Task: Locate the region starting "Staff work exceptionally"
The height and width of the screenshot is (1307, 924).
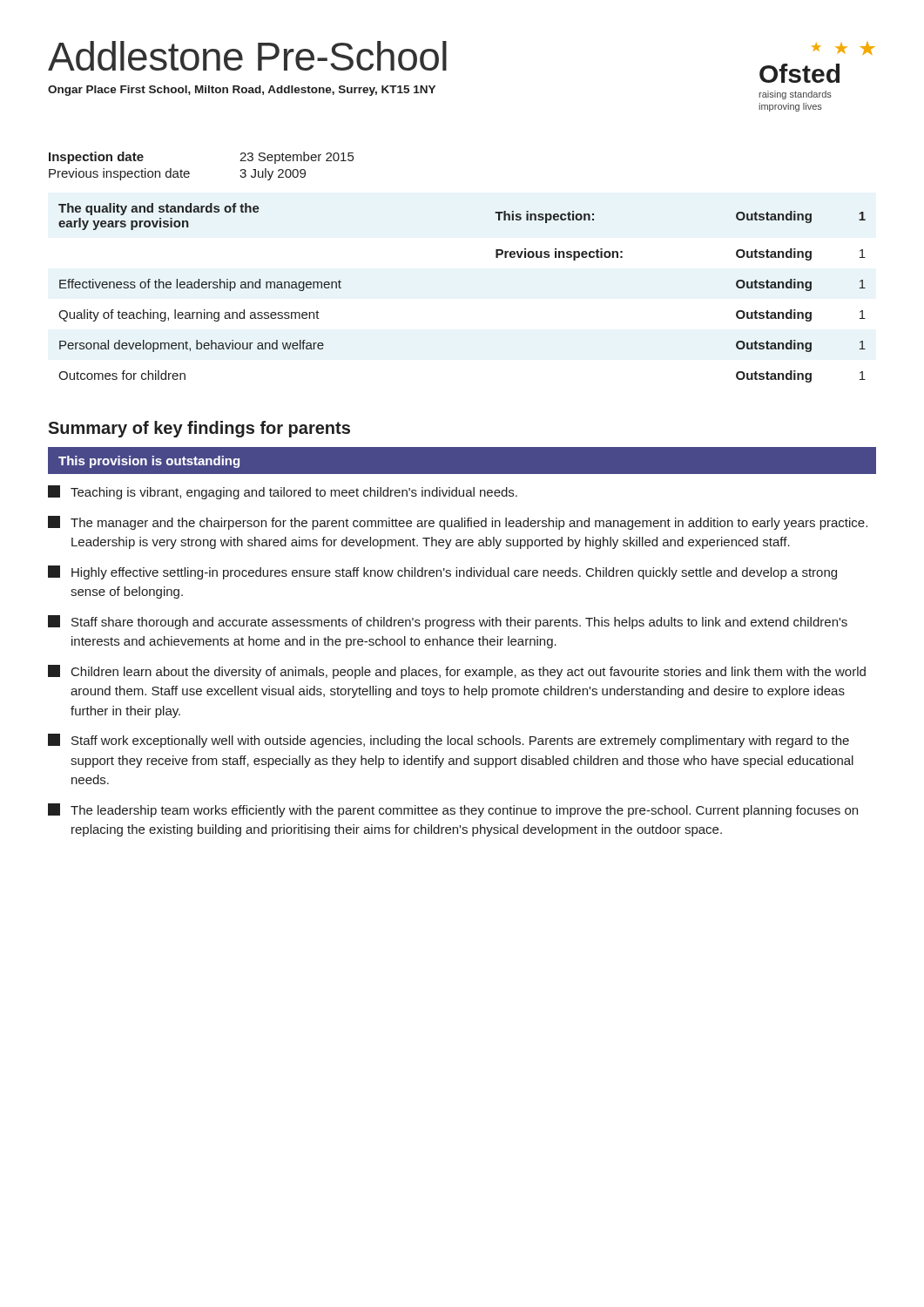Action: [462, 760]
